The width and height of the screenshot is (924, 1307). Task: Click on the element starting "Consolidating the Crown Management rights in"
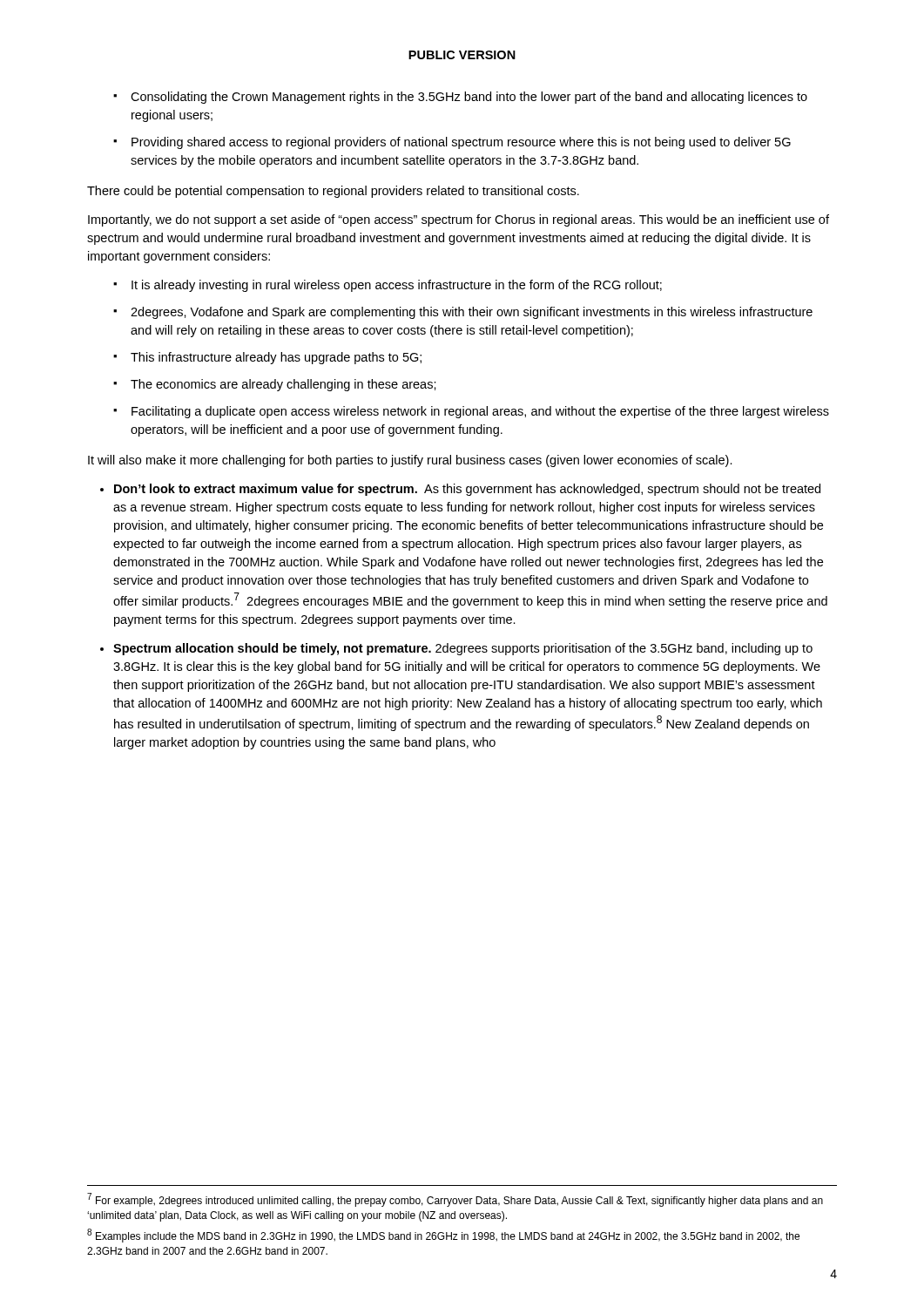click(x=469, y=106)
